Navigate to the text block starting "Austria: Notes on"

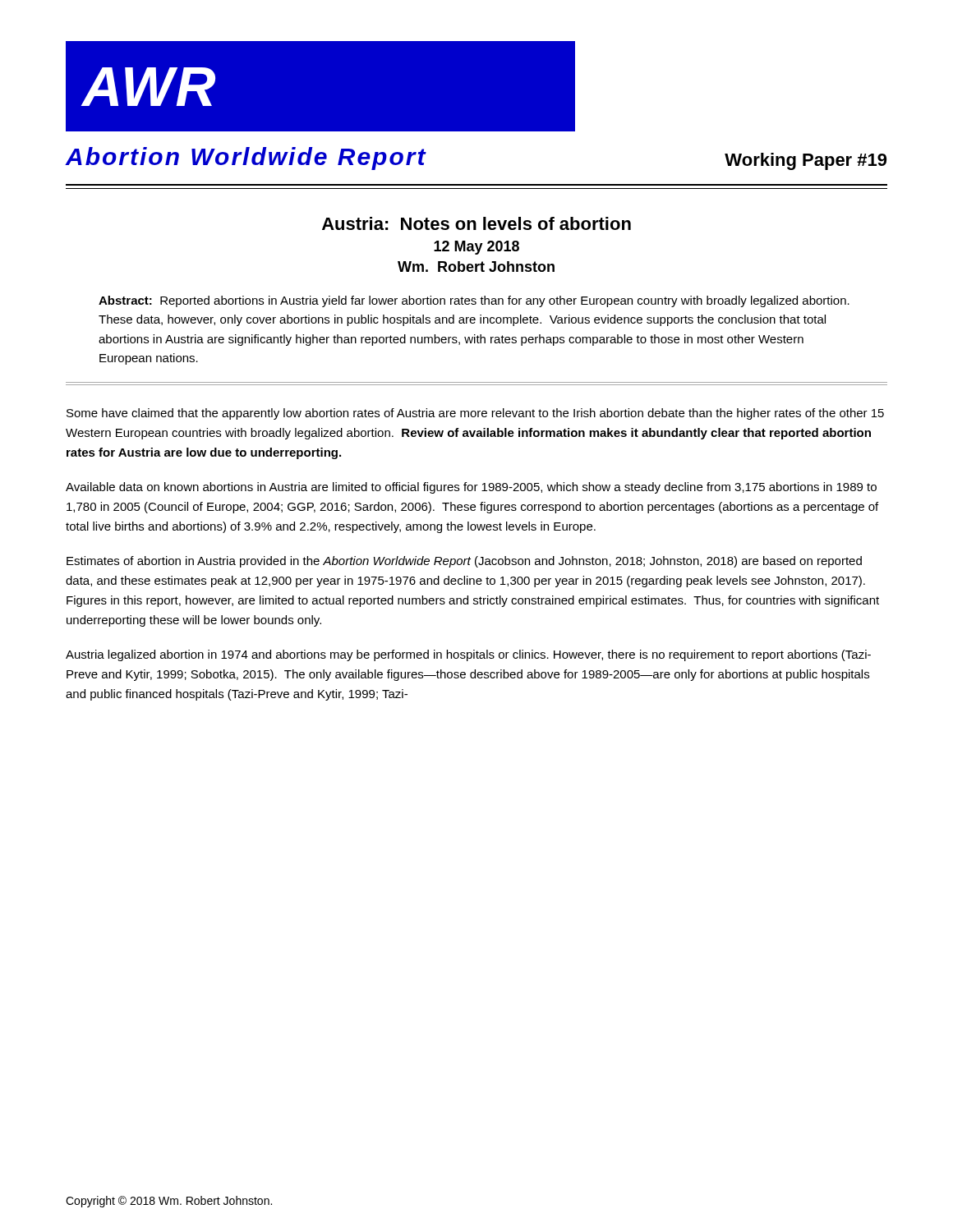point(476,245)
